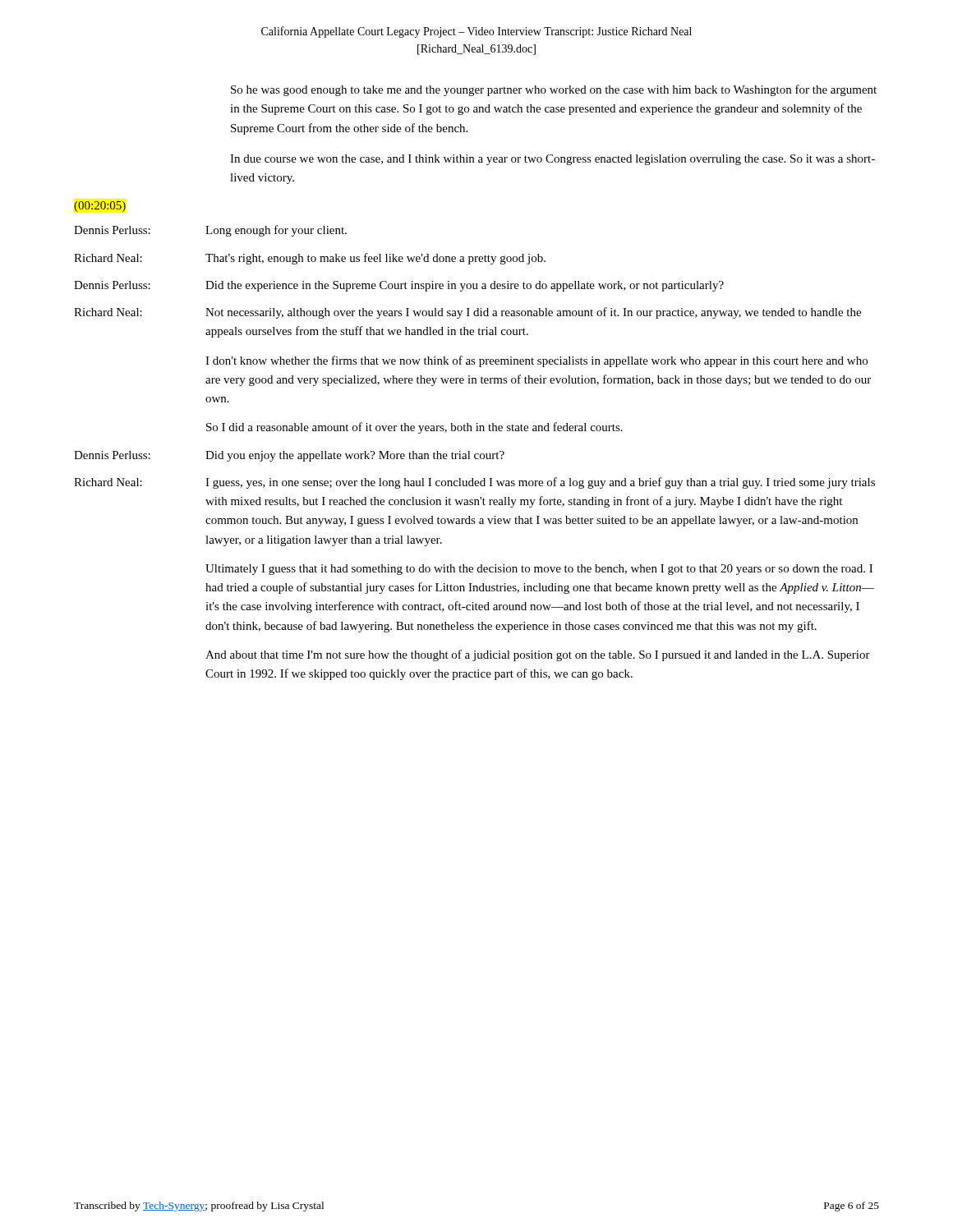Select the text block starting "Richard Neal: I guess, yes, in one sense;"
This screenshot has height=1232, width=953.
[476, 578]
